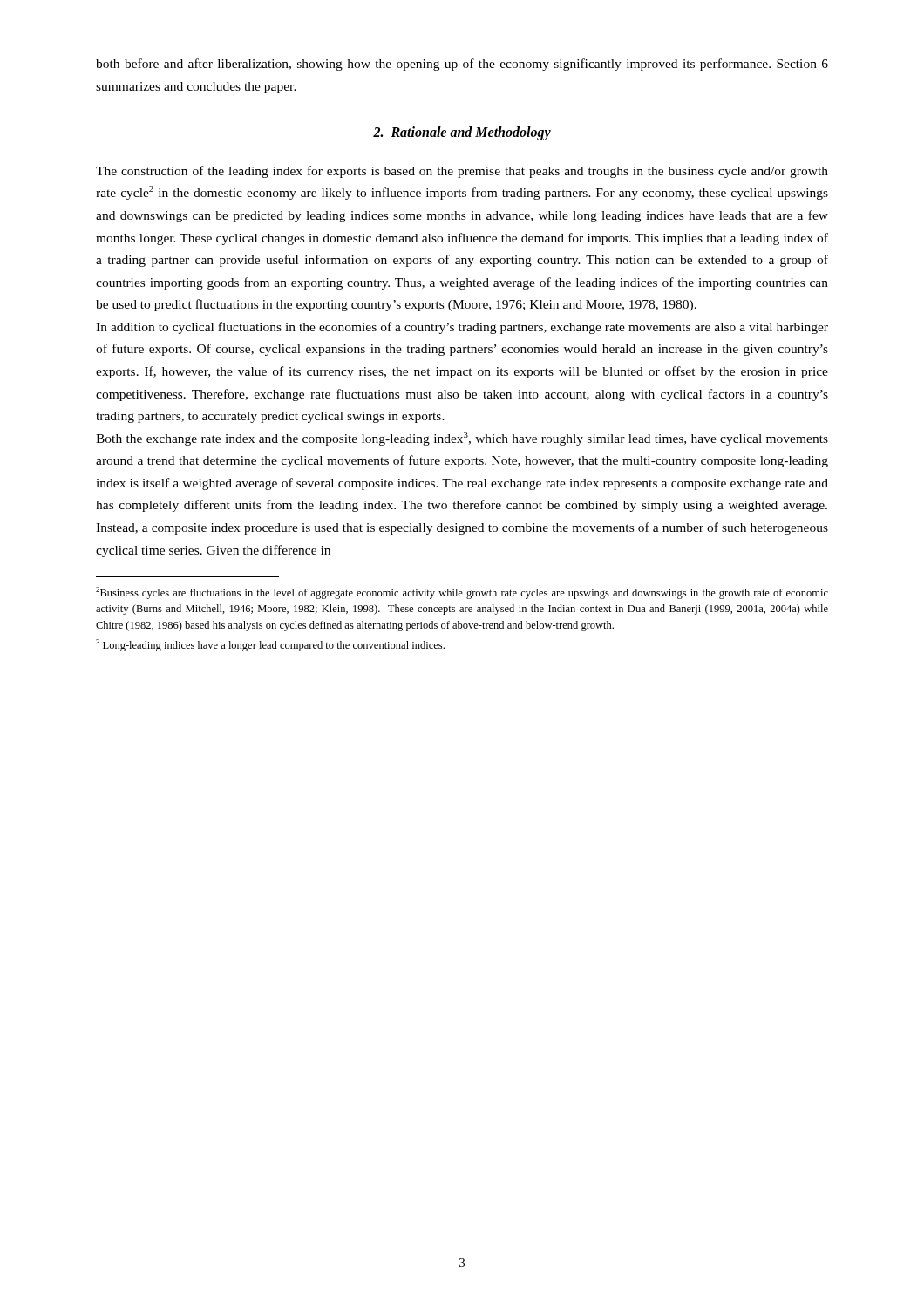Select the text starting "3 Long-leading indices have a"

coord(271,644)
